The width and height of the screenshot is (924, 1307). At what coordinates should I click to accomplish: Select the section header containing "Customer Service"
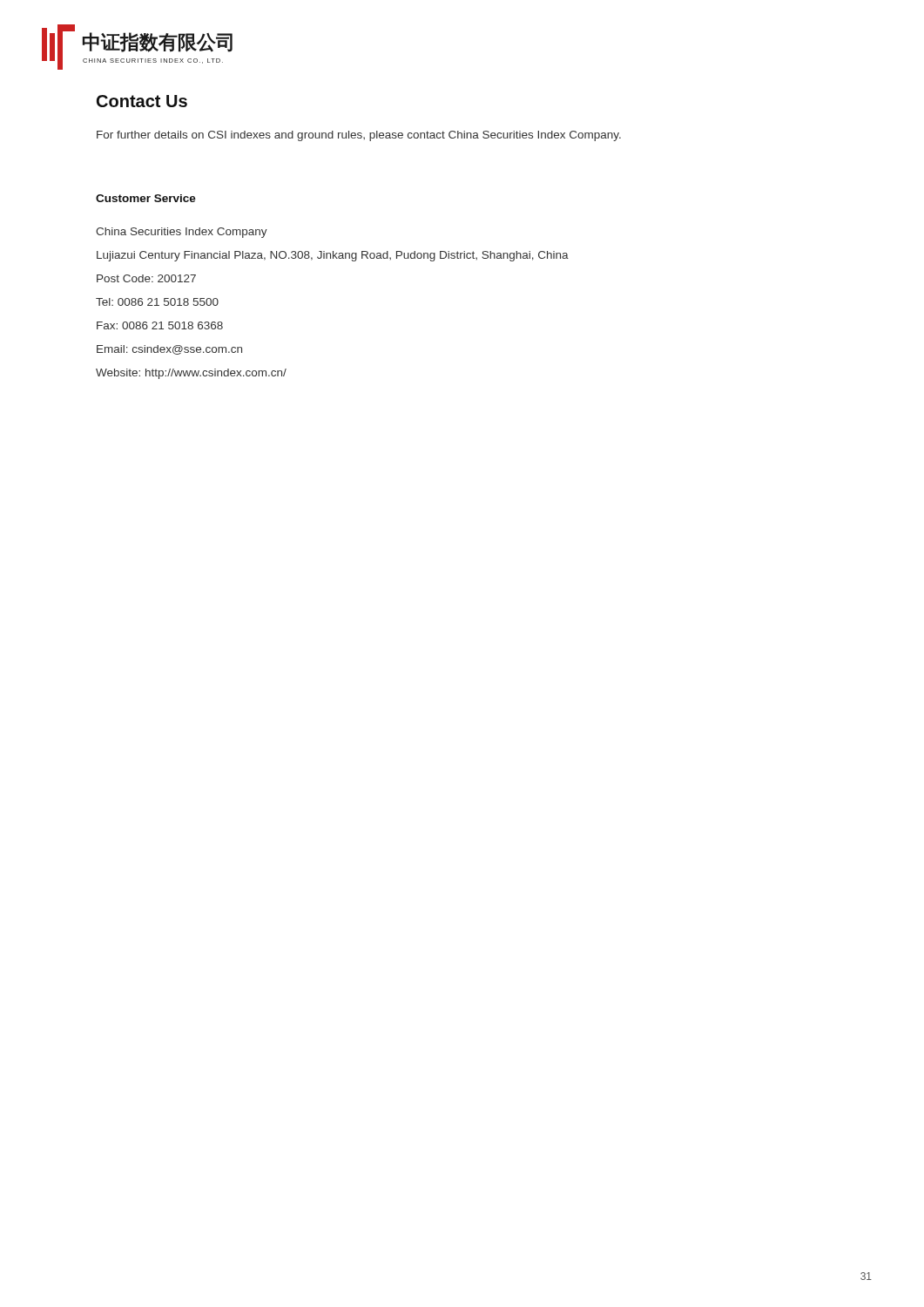tap(146, 198)
